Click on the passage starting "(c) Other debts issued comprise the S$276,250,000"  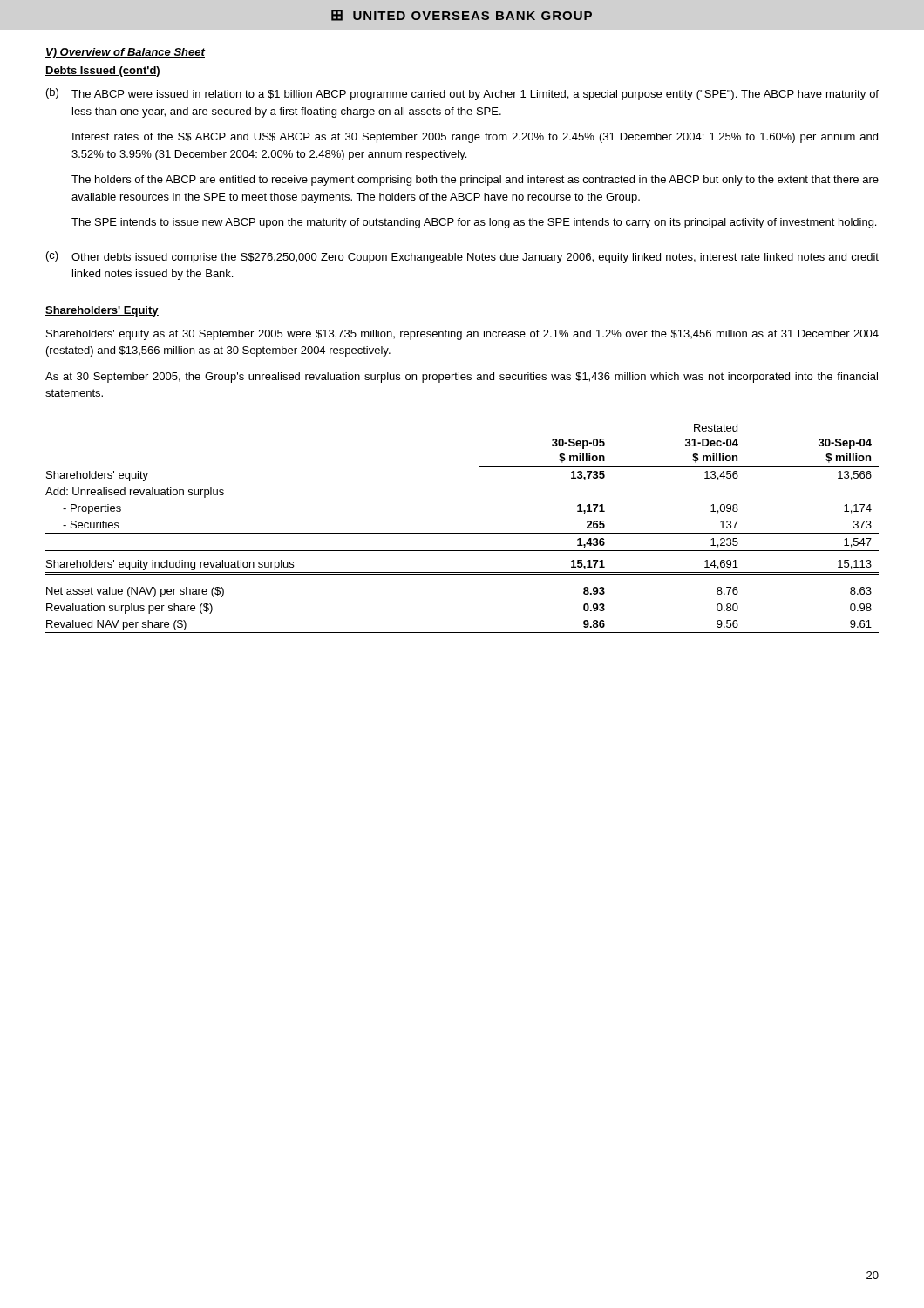point(462,265)
